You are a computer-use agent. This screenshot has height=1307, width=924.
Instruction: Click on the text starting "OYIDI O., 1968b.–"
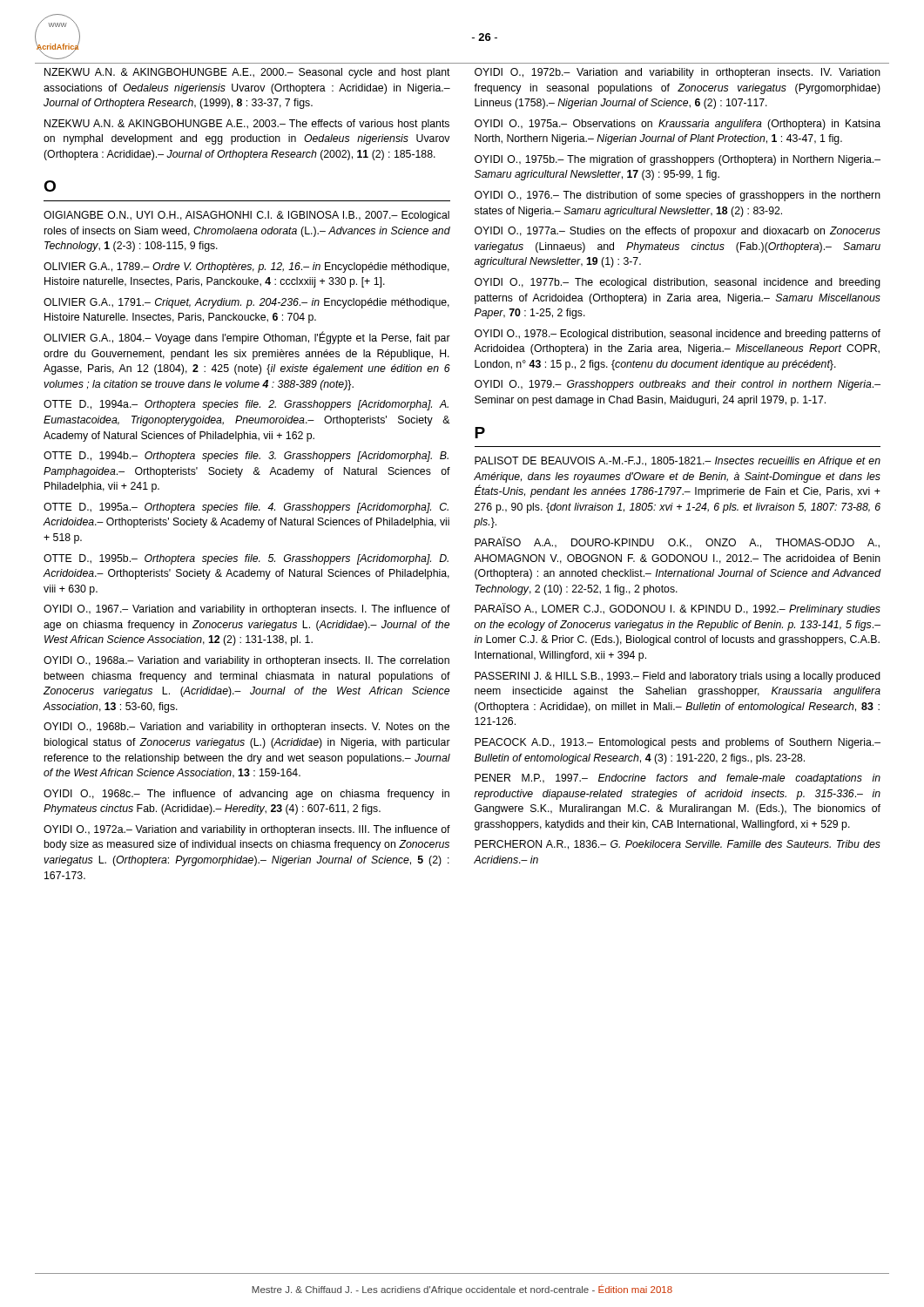(x=247, y=750)
